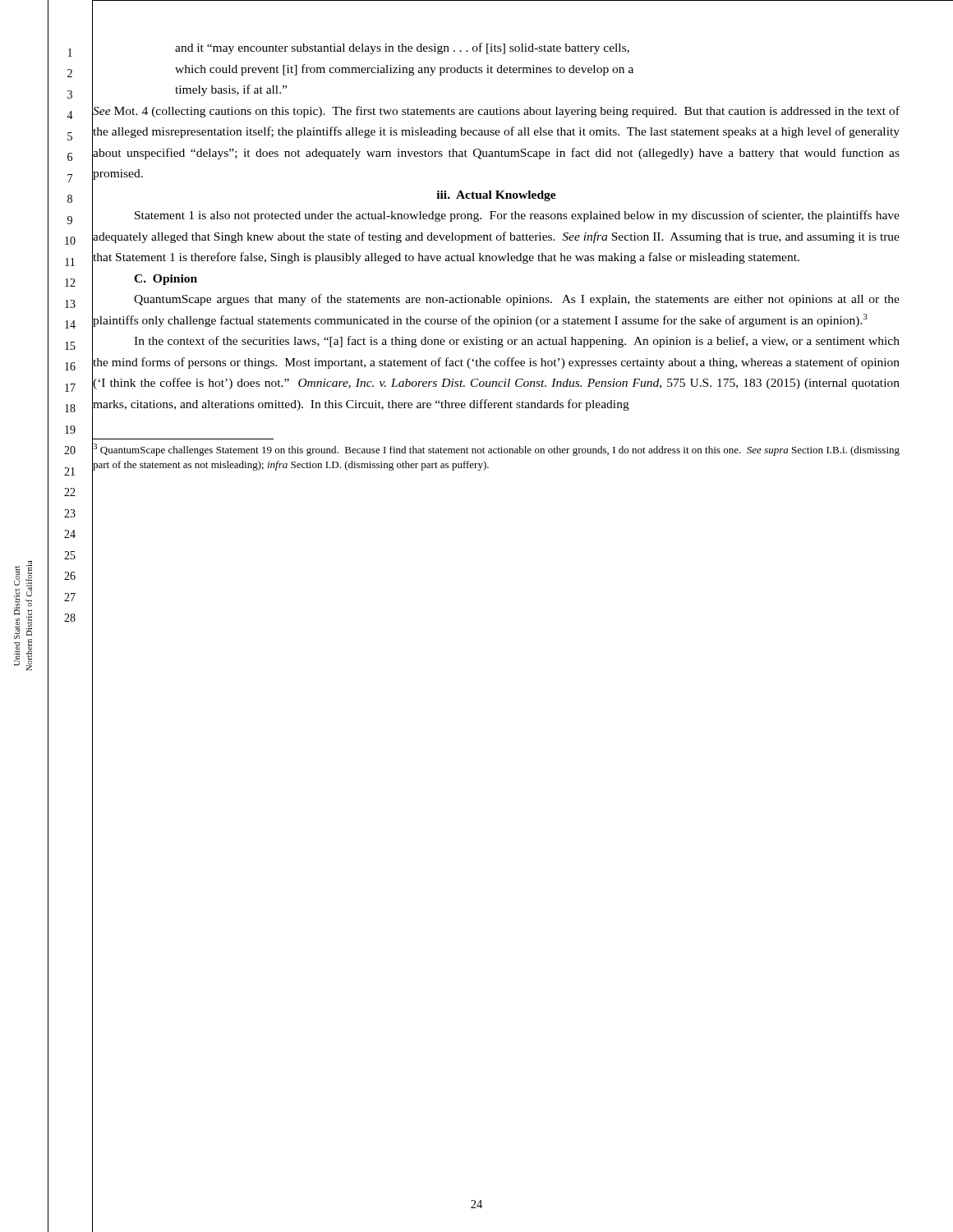Locate the block of text that opens with "3 QuantumScape challenges Statement 19 on"

click(x=496, y=457)
